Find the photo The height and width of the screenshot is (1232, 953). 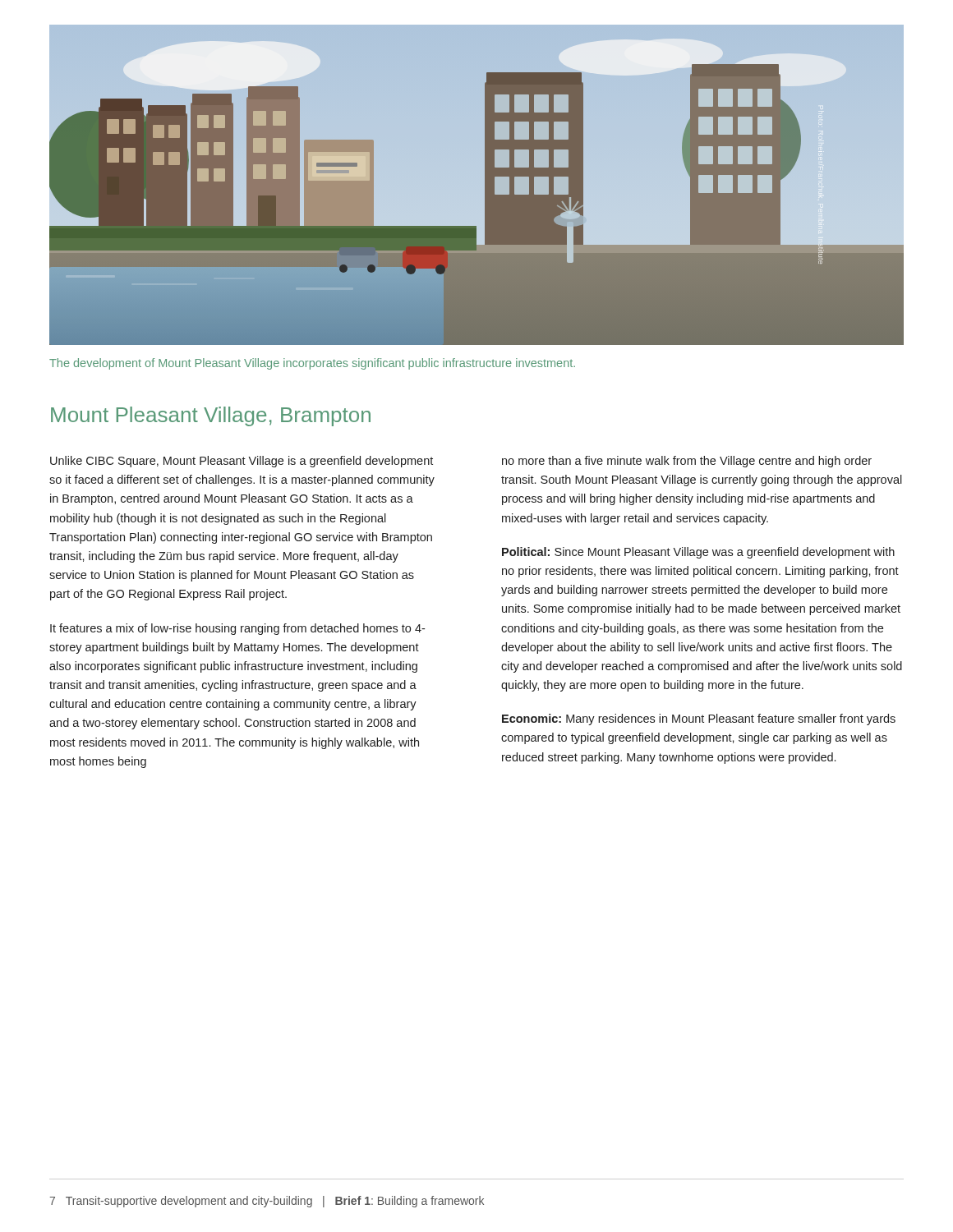[476, 185]
